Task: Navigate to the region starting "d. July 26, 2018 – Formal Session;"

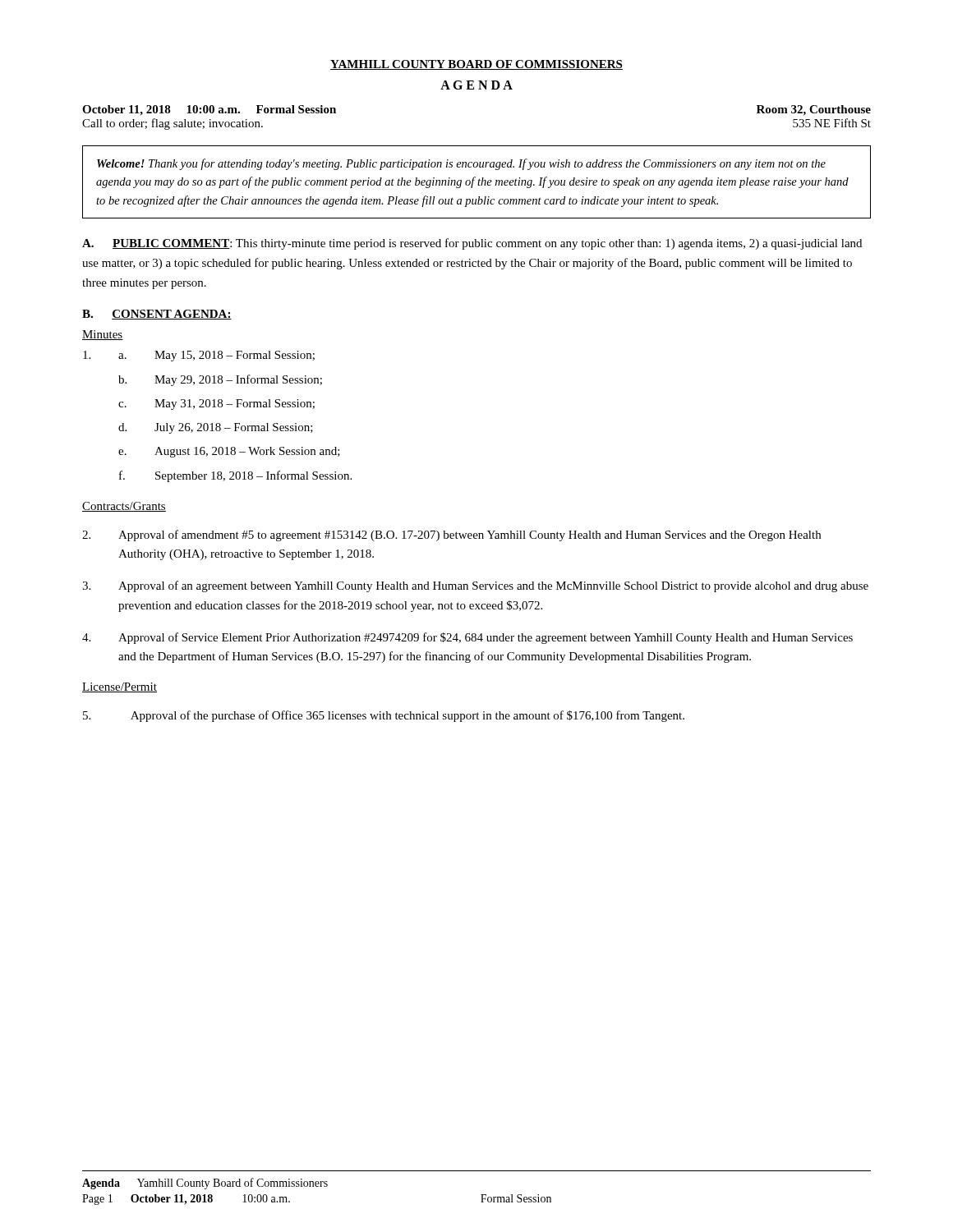Action: coord(198,428)
